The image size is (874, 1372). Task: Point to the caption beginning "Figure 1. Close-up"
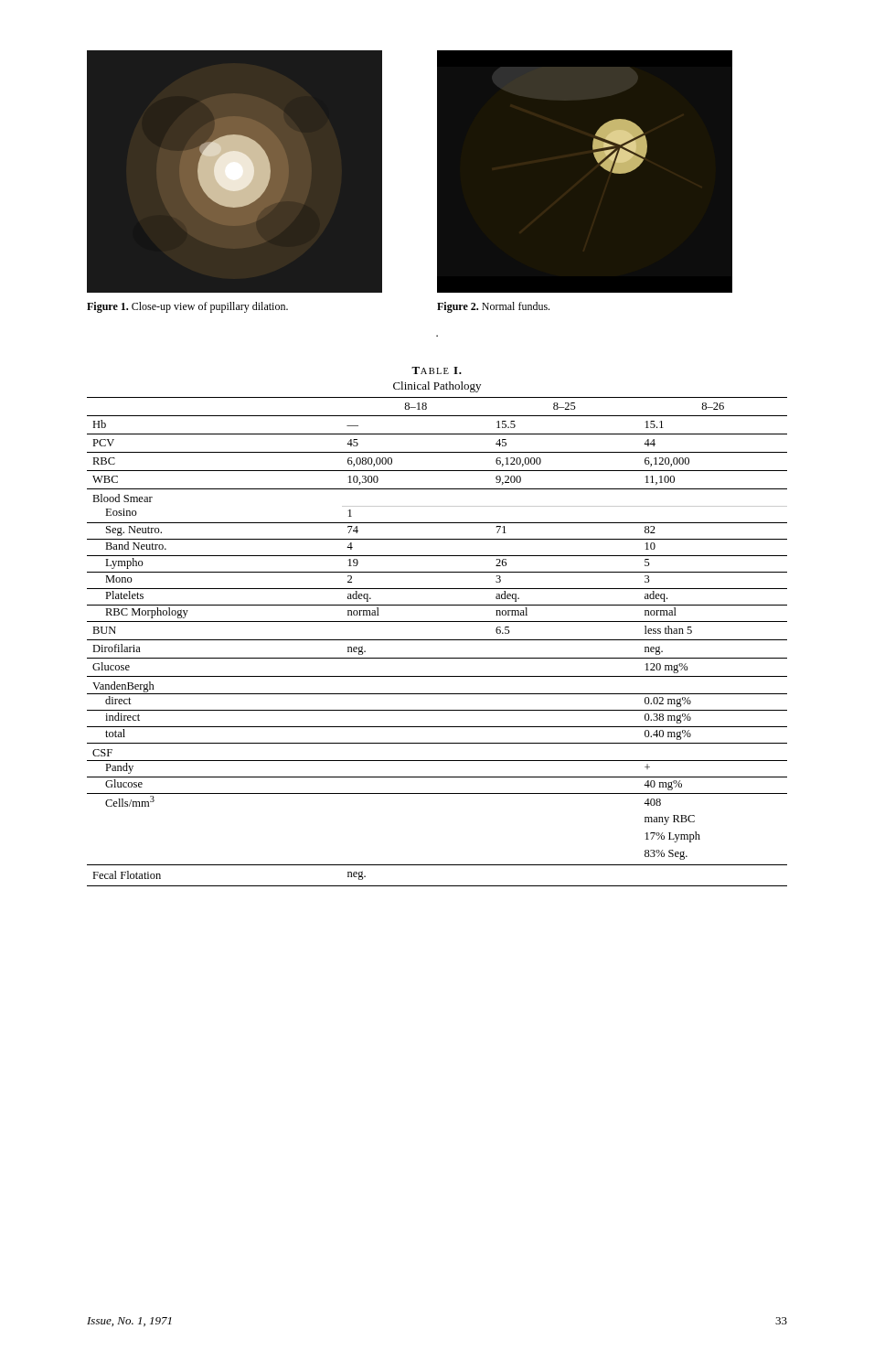188,306
